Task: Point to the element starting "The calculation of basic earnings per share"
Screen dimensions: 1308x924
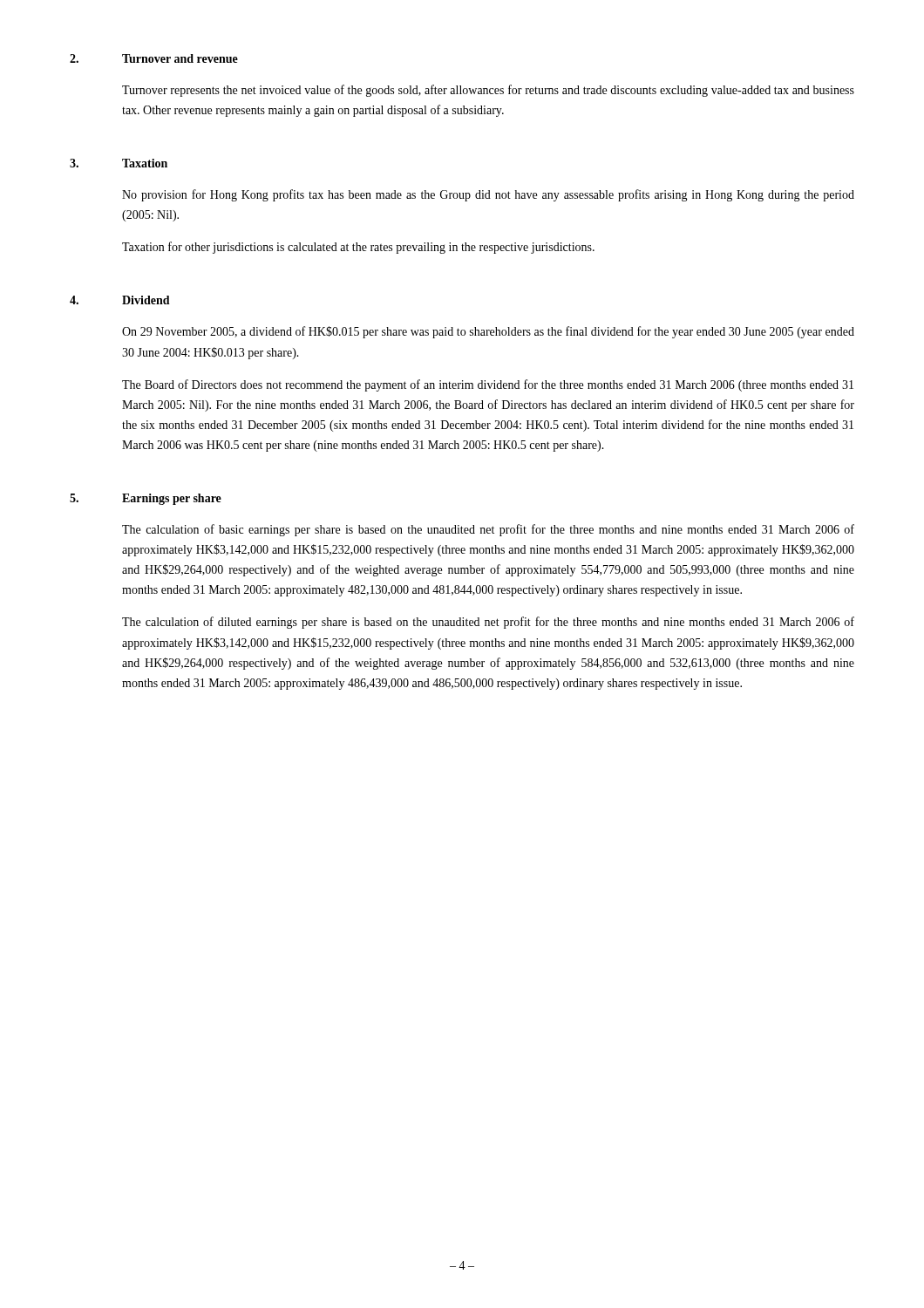Action: click(488, 560)
